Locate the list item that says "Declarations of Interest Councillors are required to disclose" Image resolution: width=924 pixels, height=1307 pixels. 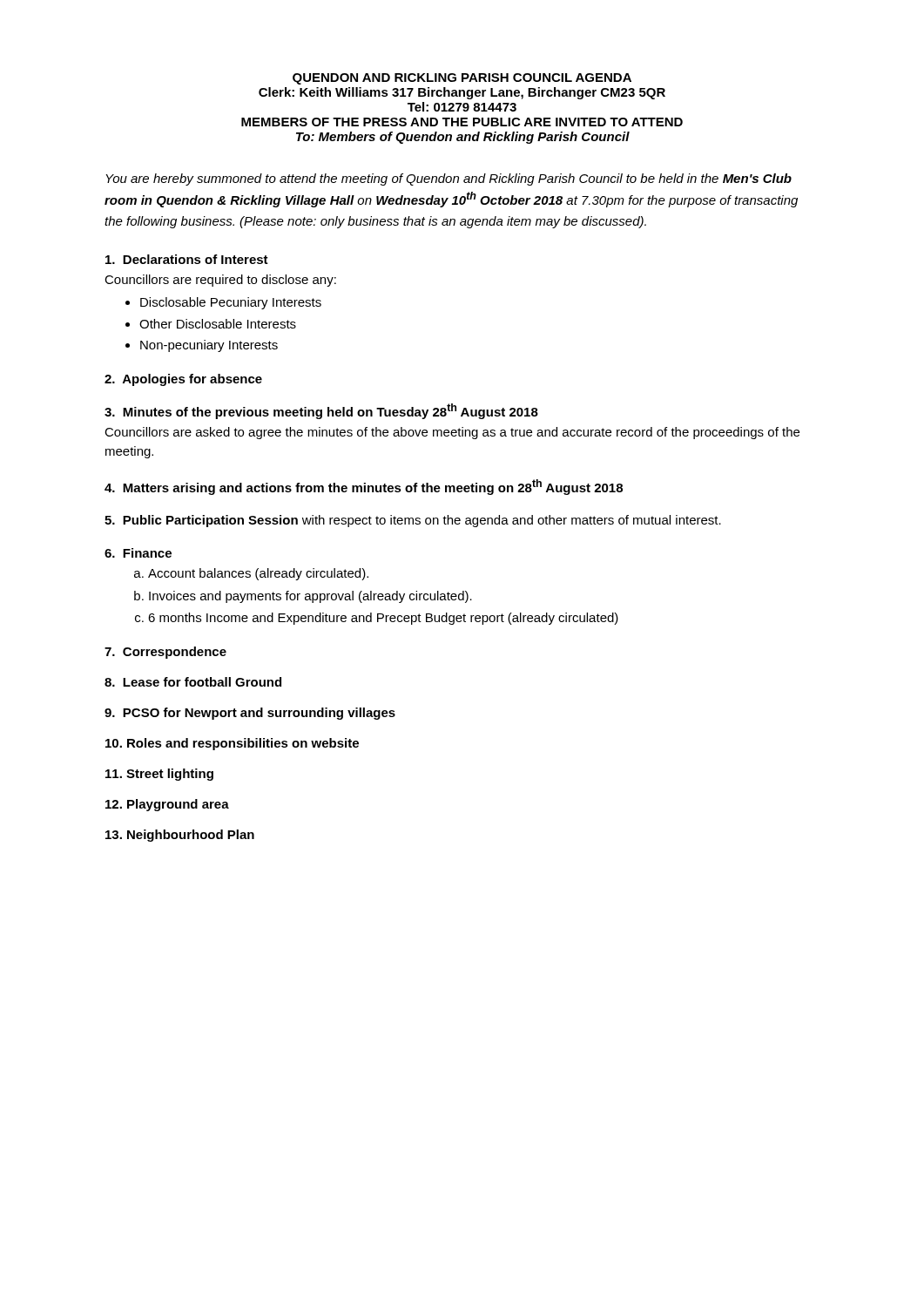tap(187, 259)
